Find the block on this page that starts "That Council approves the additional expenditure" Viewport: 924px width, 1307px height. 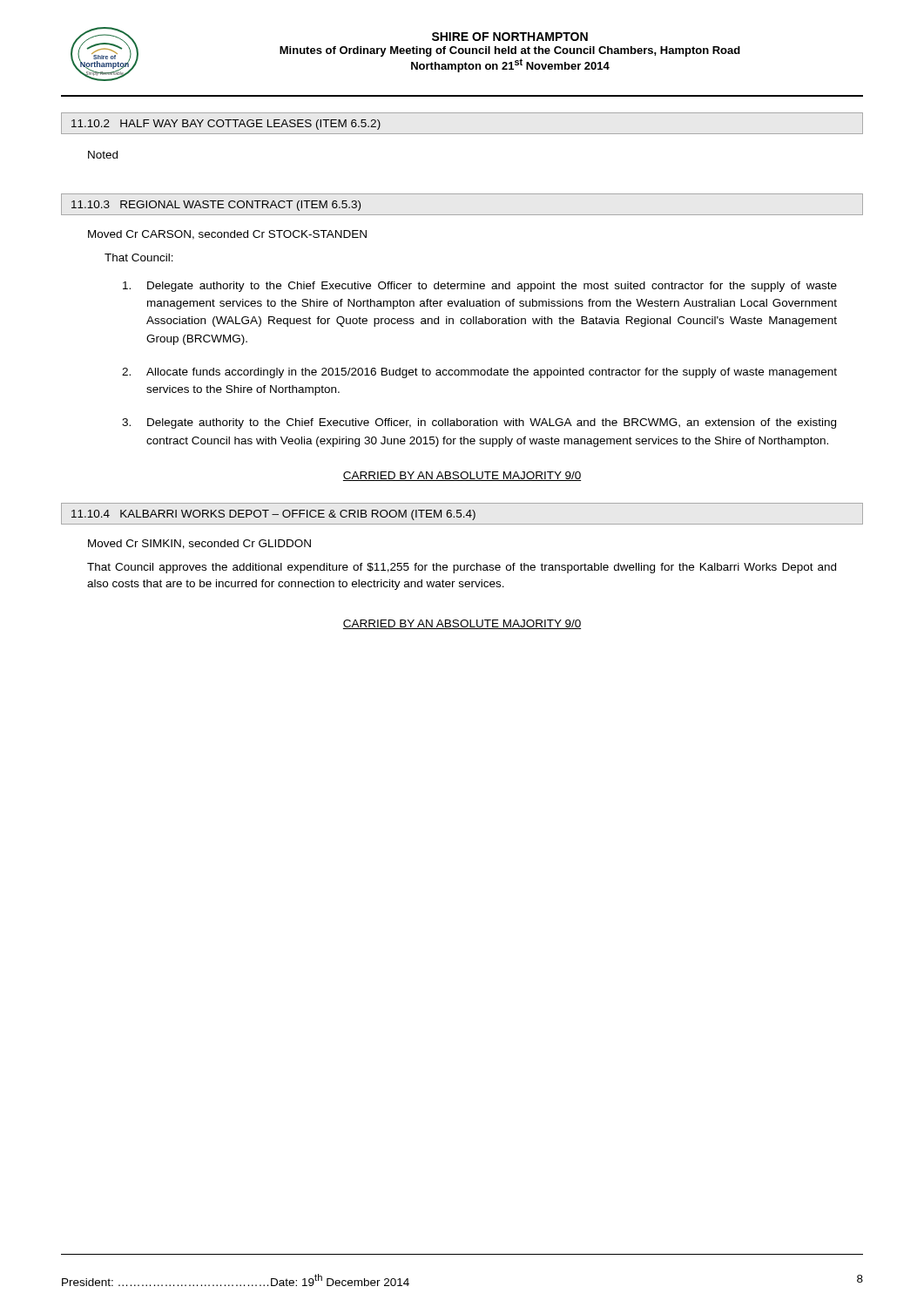(x=462, y=575)
